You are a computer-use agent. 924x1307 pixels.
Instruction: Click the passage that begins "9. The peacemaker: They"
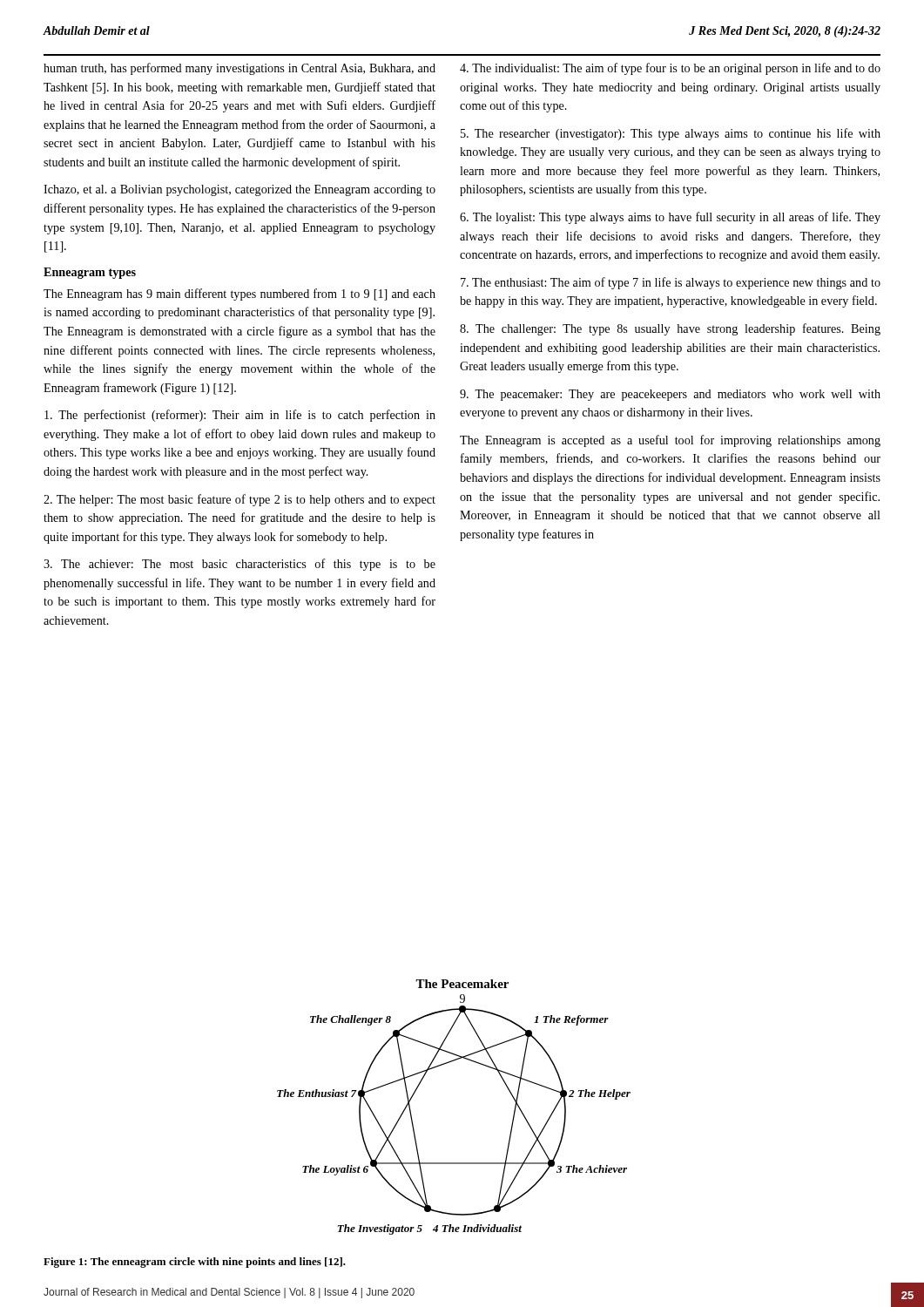pos(670,403)
